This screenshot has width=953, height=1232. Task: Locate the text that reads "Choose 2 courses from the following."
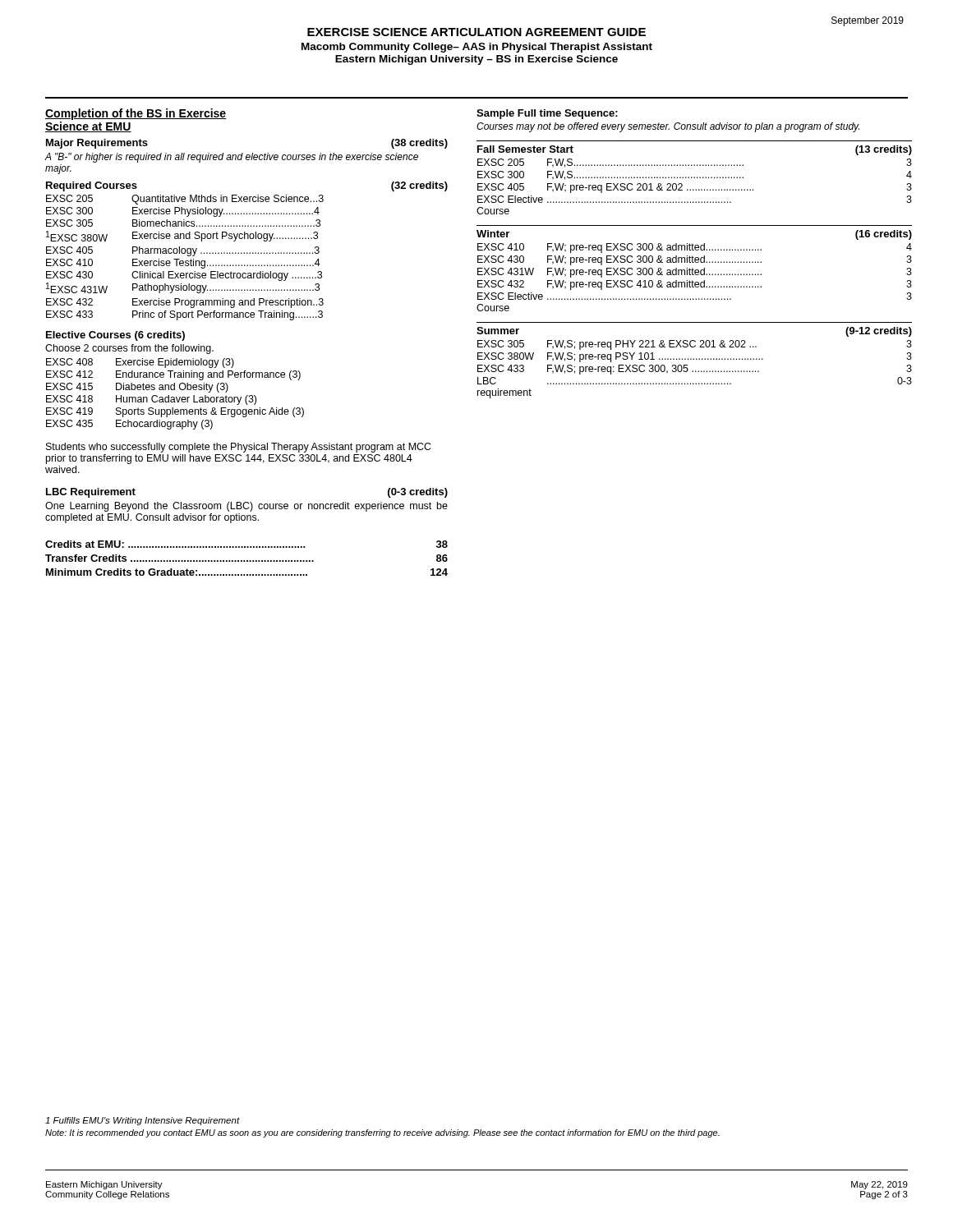pyautogui.click(x=130, y=348)
